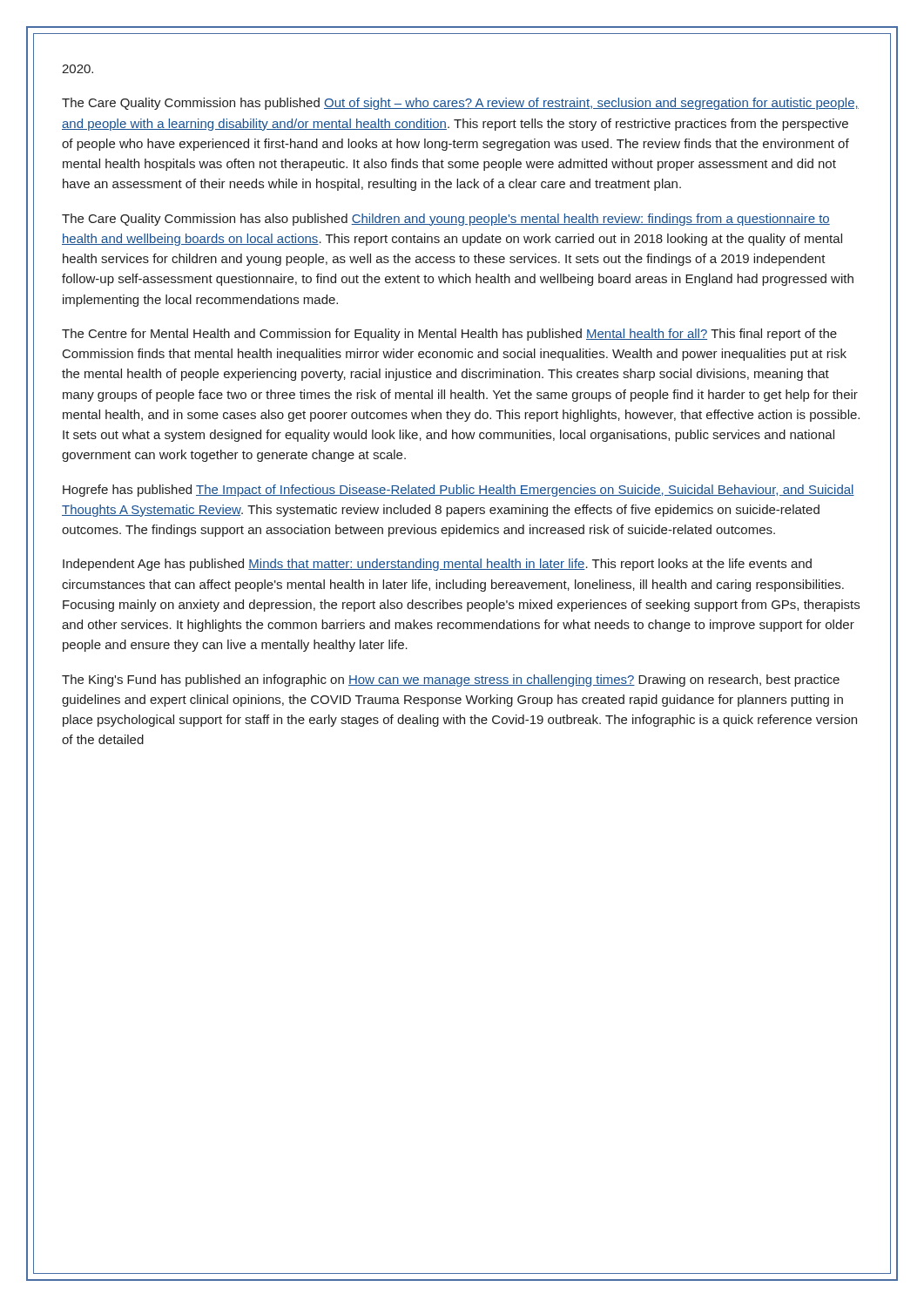The height and width of the screenshot is (1307, 924).
Task: Locate the text block that reads "The King's Fund has published an infographic on"
Action: pyautogui.click(x=462, y=709)
